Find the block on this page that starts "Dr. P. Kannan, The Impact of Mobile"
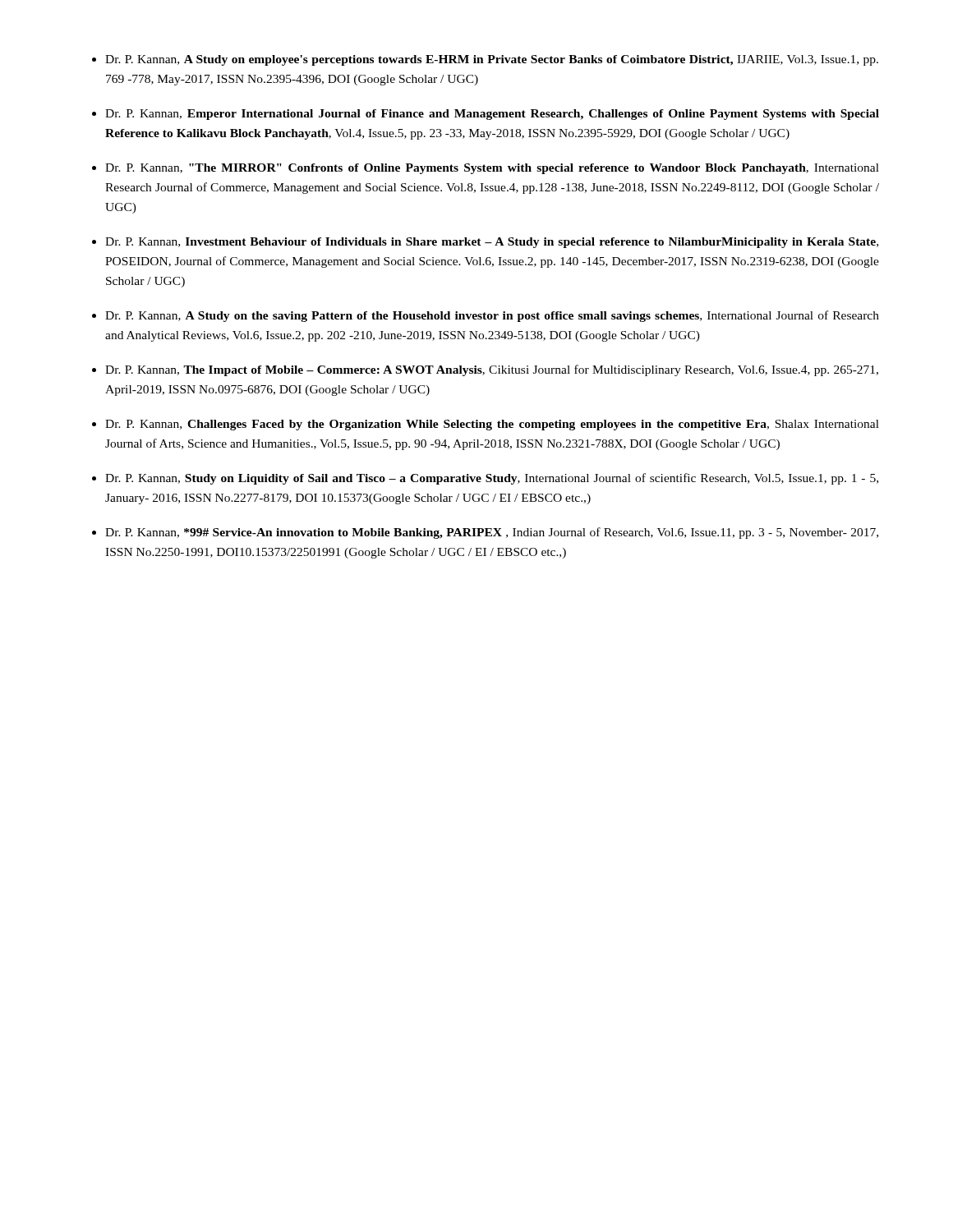Image resolution: width=953 pixels, height=1232 pixels. point(492,379)
